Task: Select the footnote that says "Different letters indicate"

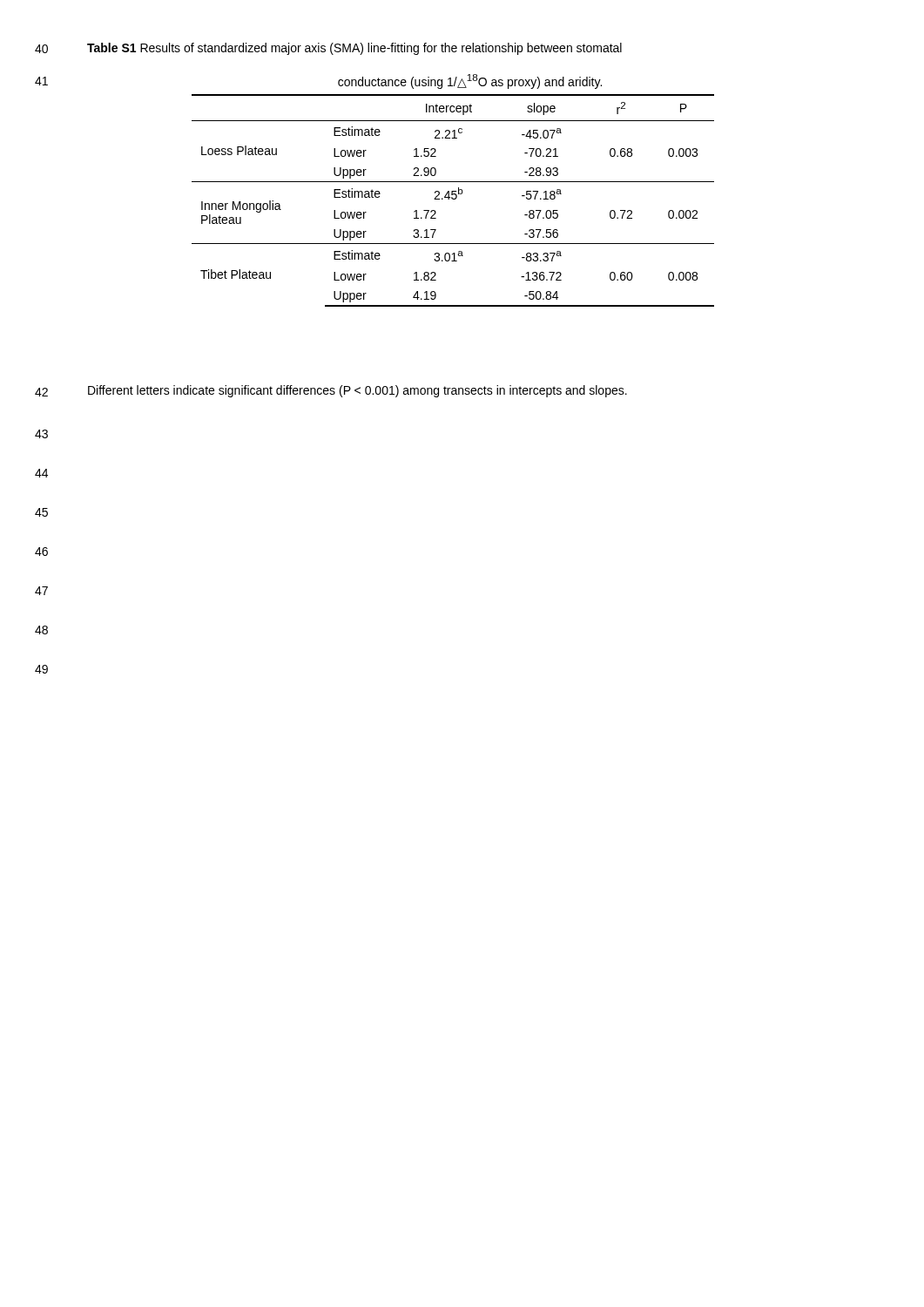Action: click(357, 390)
